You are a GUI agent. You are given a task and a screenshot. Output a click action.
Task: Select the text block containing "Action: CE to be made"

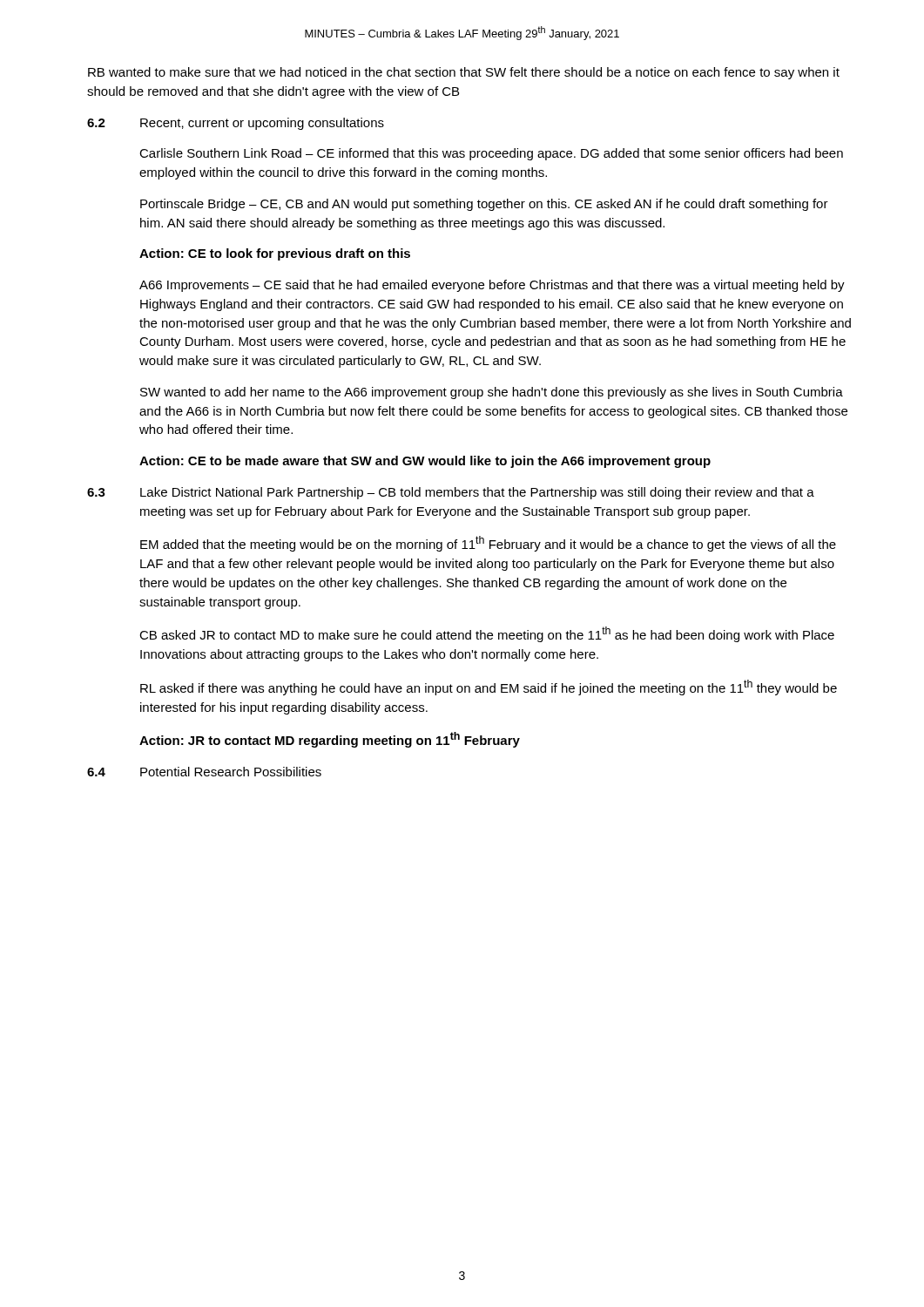(425, 461)
